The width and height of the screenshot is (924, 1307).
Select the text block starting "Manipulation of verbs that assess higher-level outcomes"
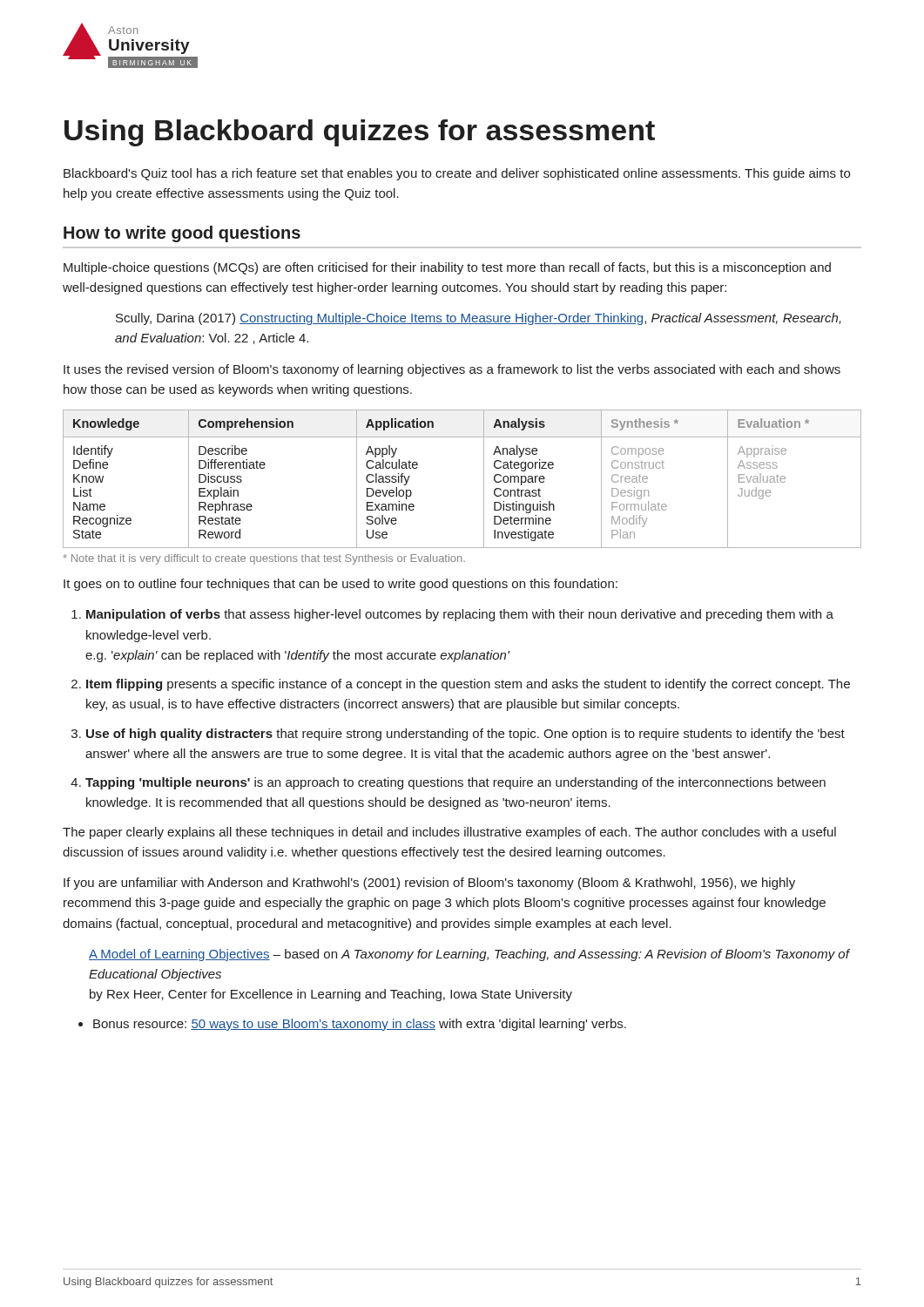[460, 615]
